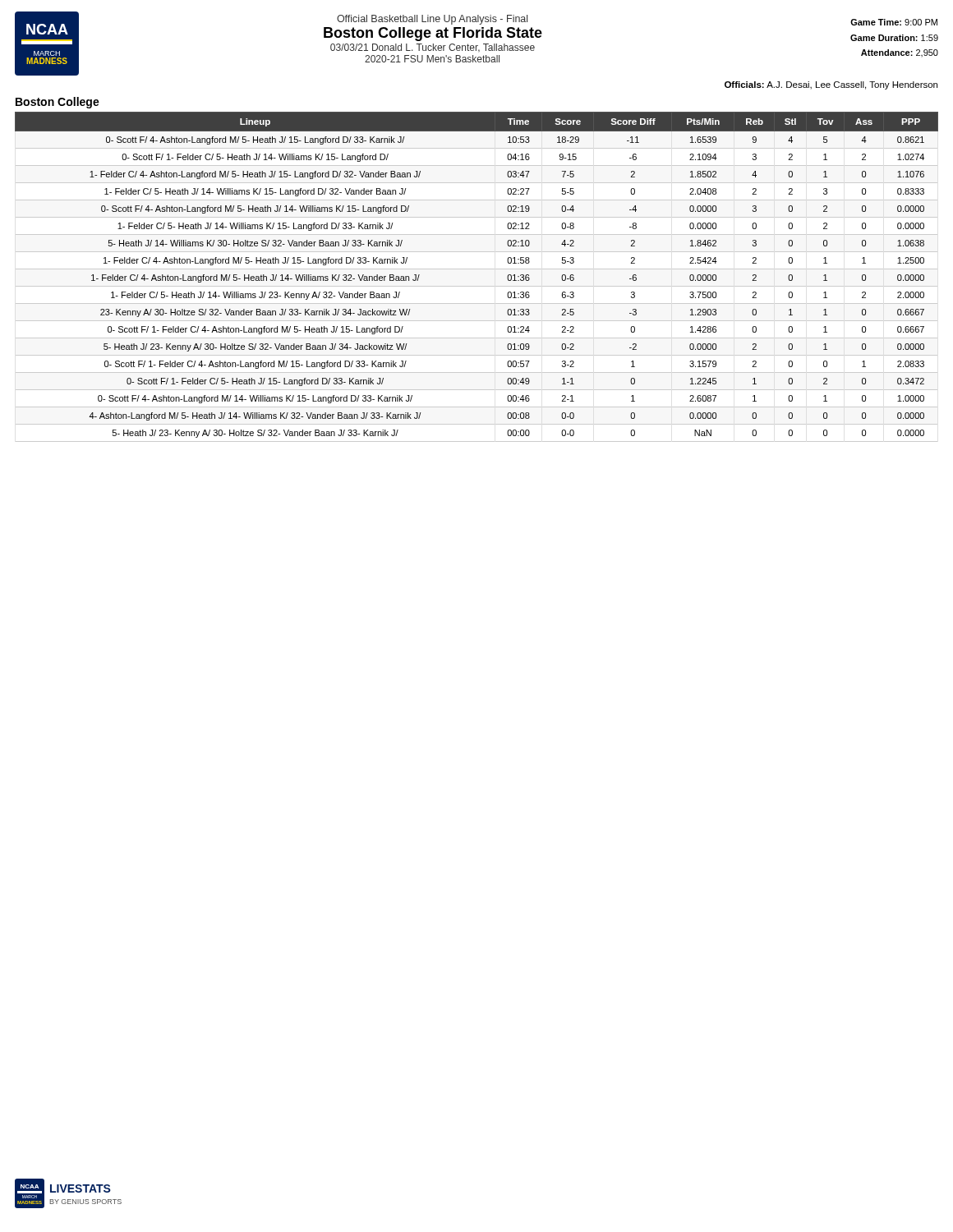Screen dimensions: 1232x953
Task: Click the passage that begins "Game Time: 9:00 PM"
Action: click(x=894, y=38)
